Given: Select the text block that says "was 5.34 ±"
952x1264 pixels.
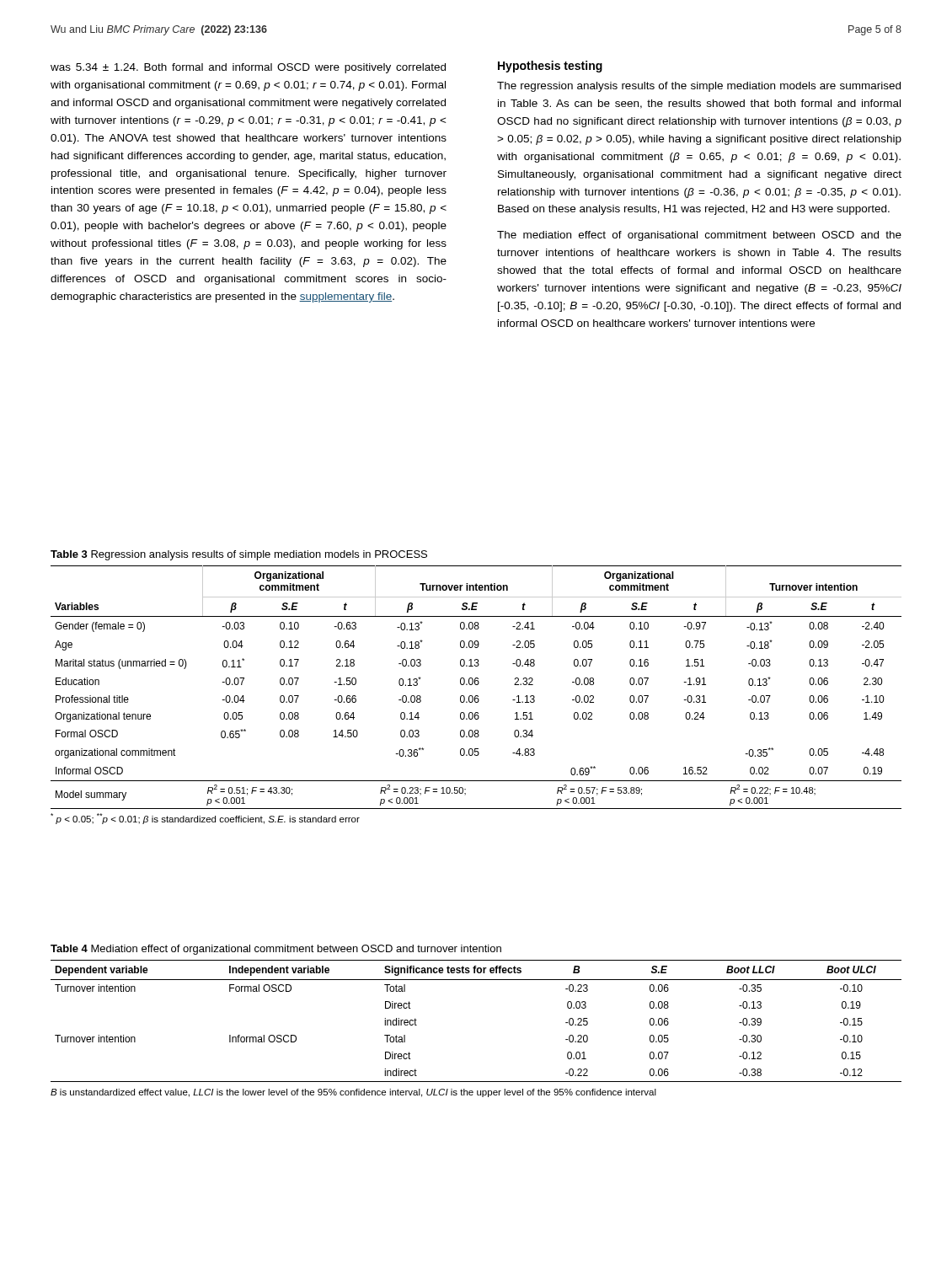Looking at the screenshot, I should 249,182.
